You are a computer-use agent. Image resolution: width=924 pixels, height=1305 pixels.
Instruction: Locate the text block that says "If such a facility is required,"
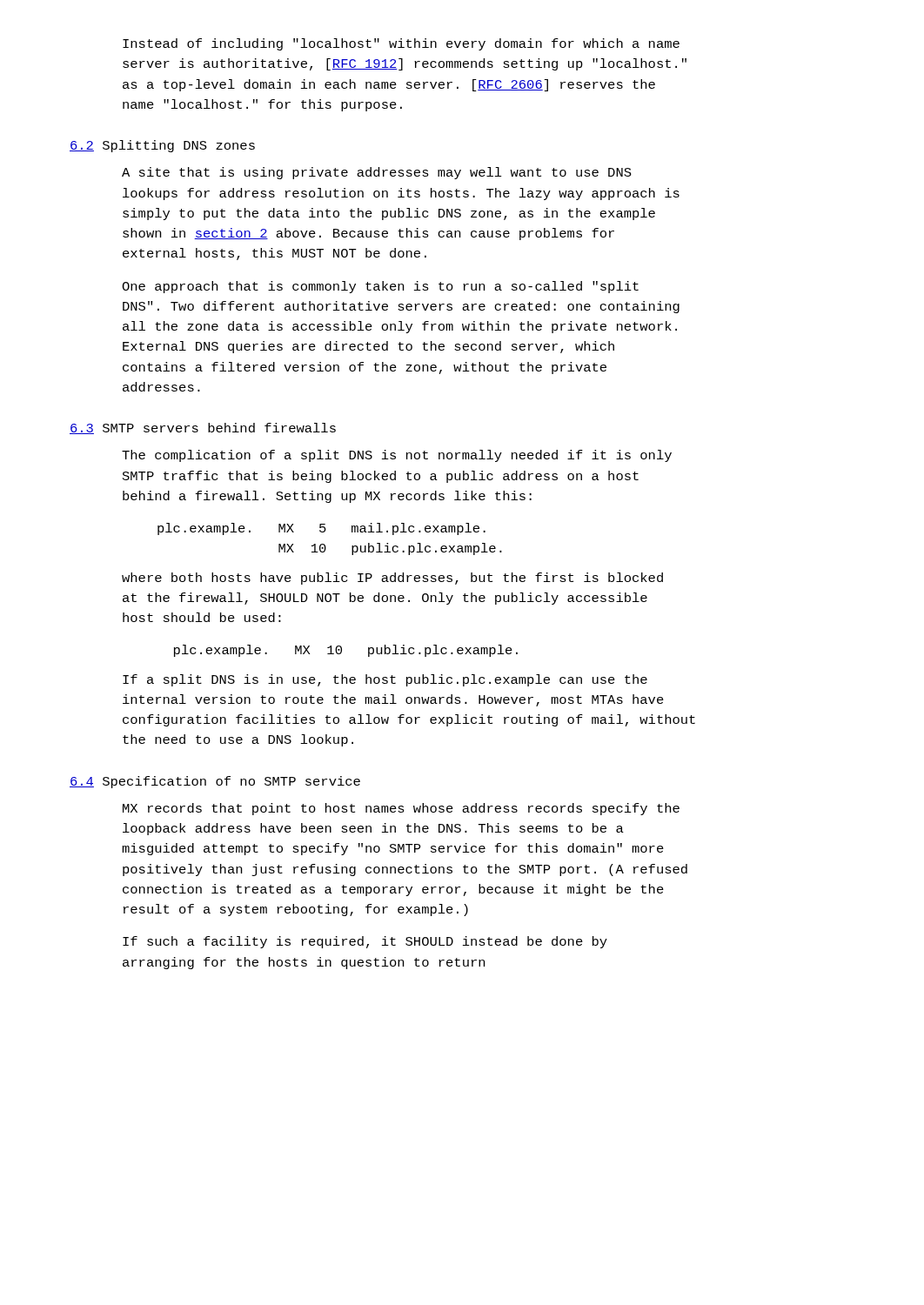pos(365,953)
